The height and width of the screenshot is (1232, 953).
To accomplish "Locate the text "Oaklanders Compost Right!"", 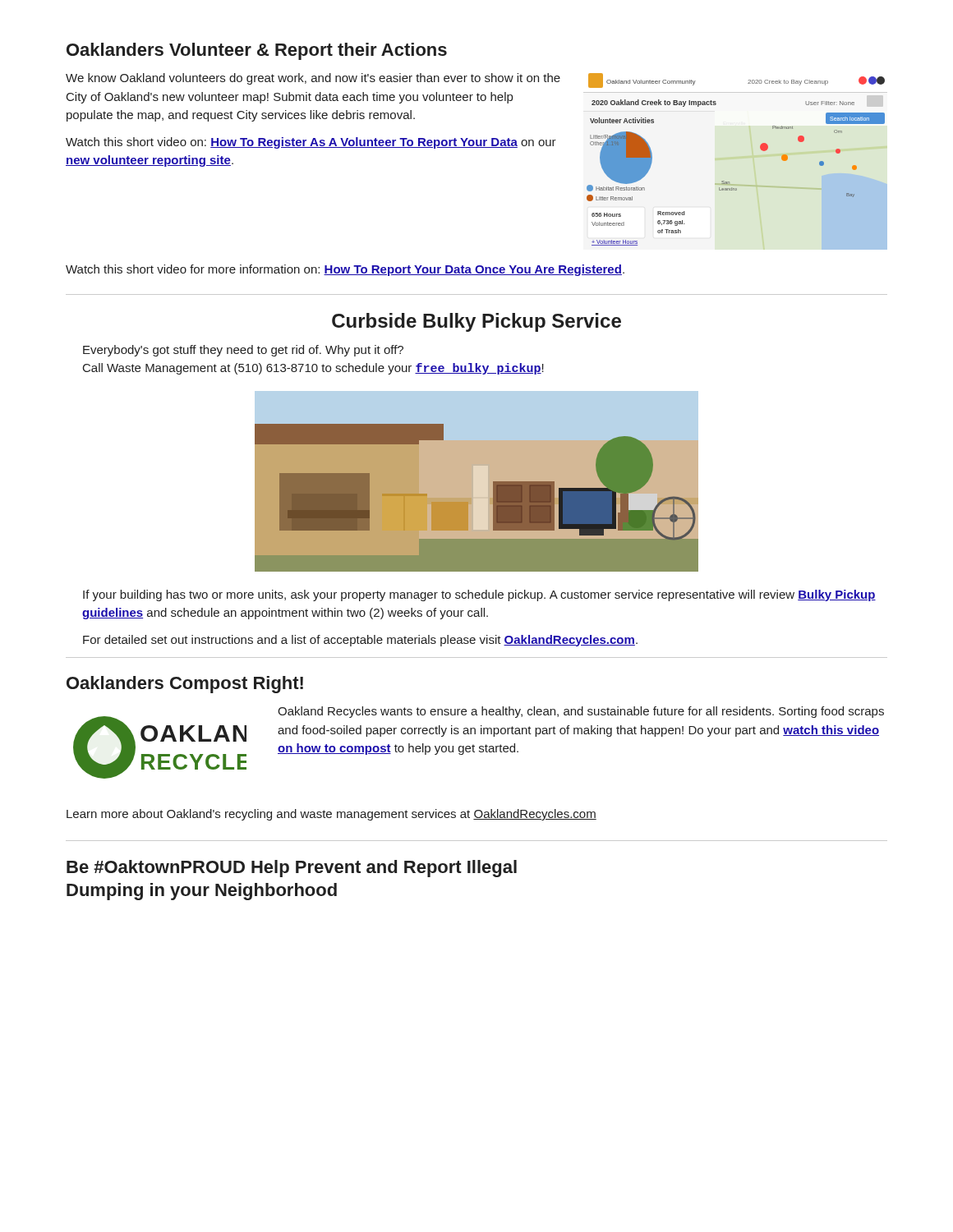I will [185, 685].
